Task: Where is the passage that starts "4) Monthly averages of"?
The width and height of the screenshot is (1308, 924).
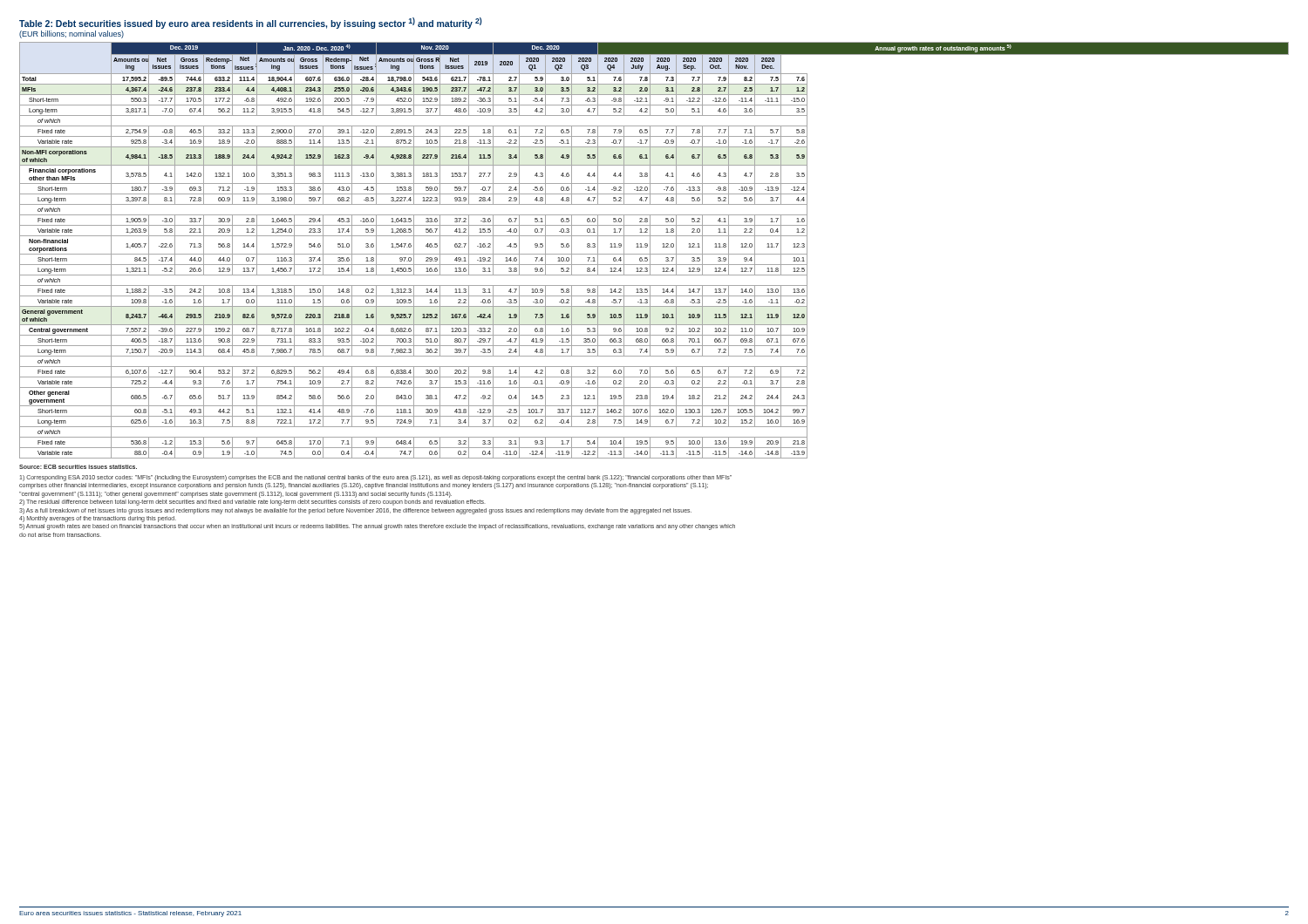Action: coord(98,518)
